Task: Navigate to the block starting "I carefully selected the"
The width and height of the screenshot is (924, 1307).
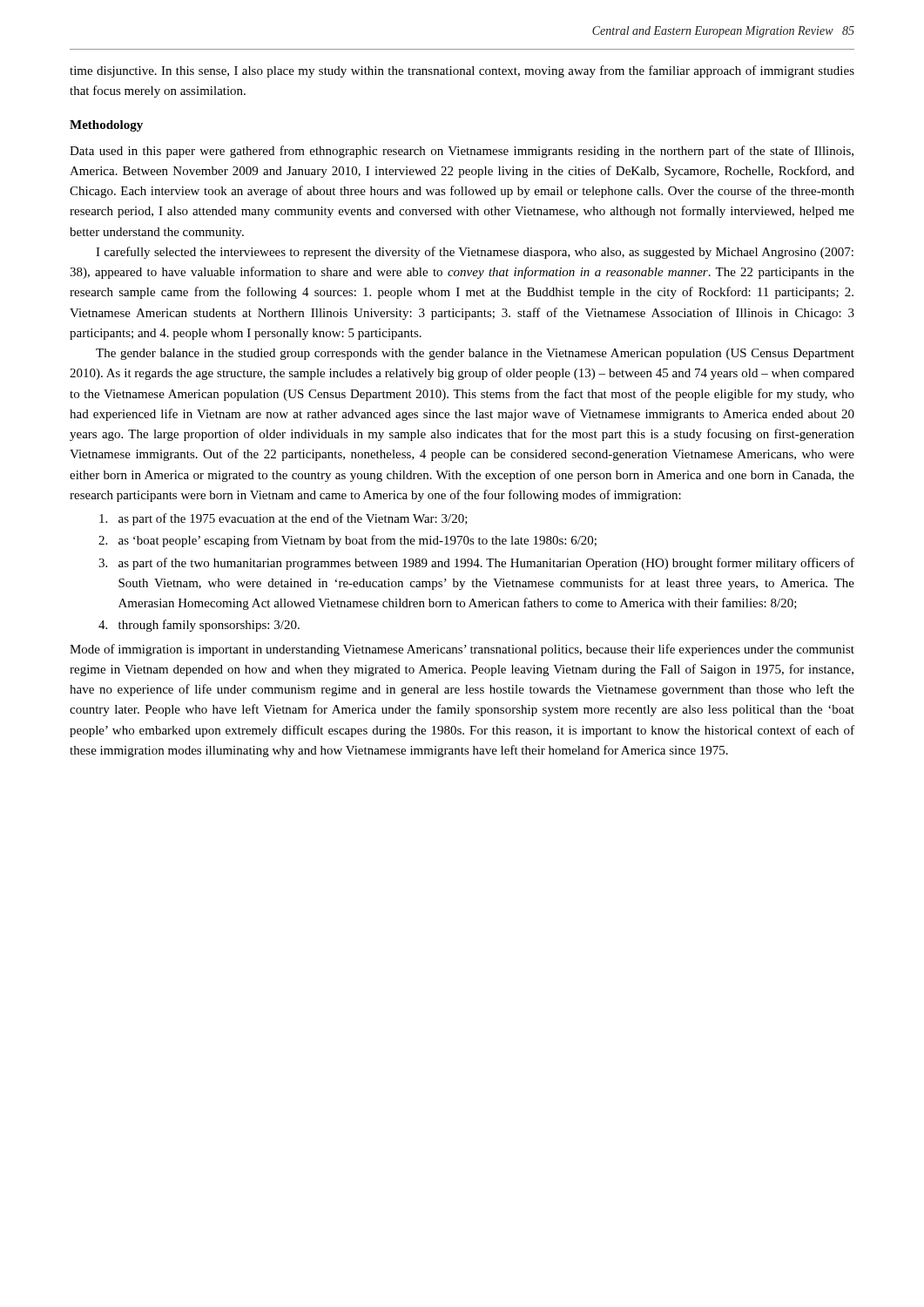Action: point(462,293)
